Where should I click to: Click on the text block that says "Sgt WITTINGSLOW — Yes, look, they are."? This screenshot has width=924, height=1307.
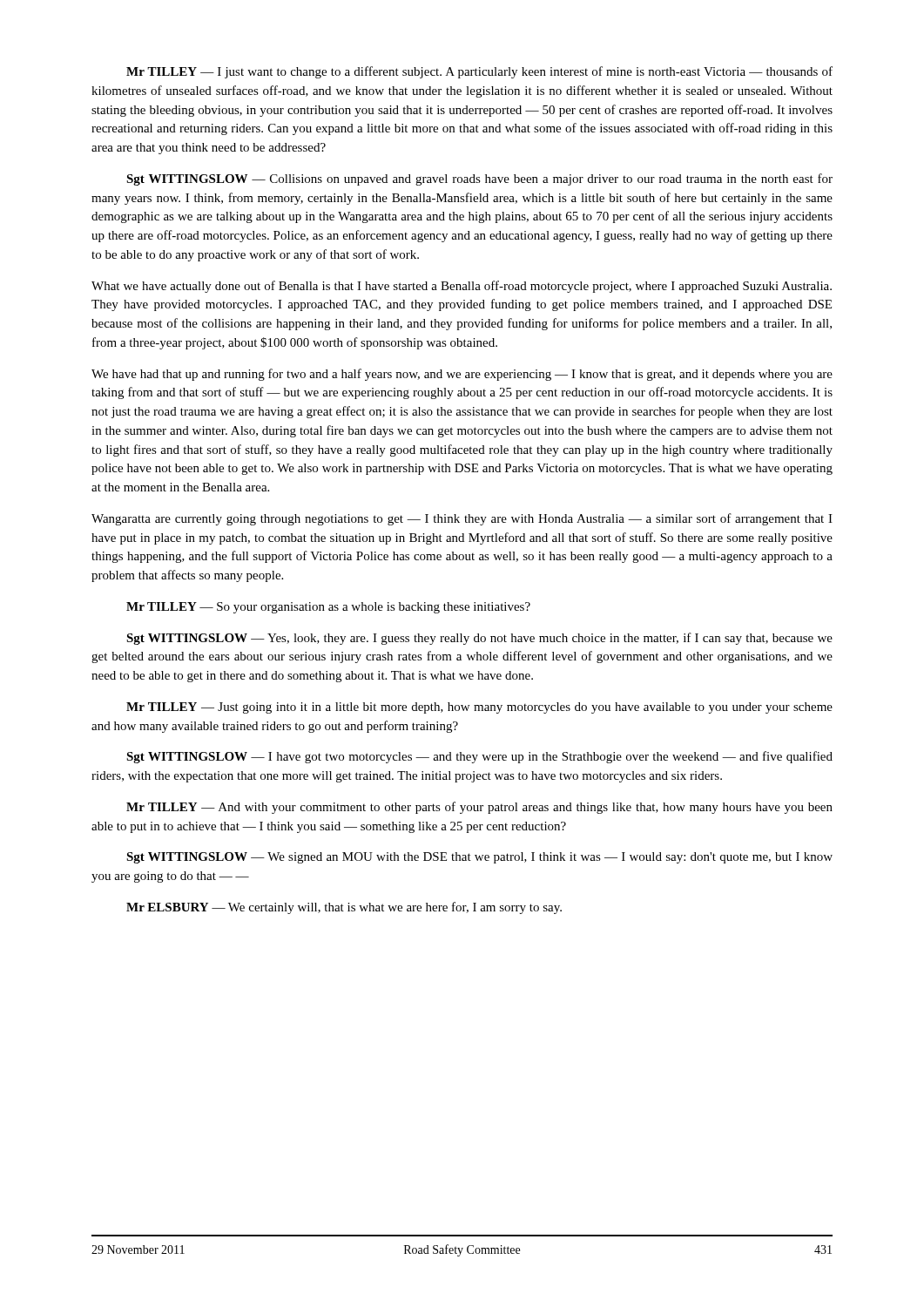pyautogui.click(x=462, y=657)
